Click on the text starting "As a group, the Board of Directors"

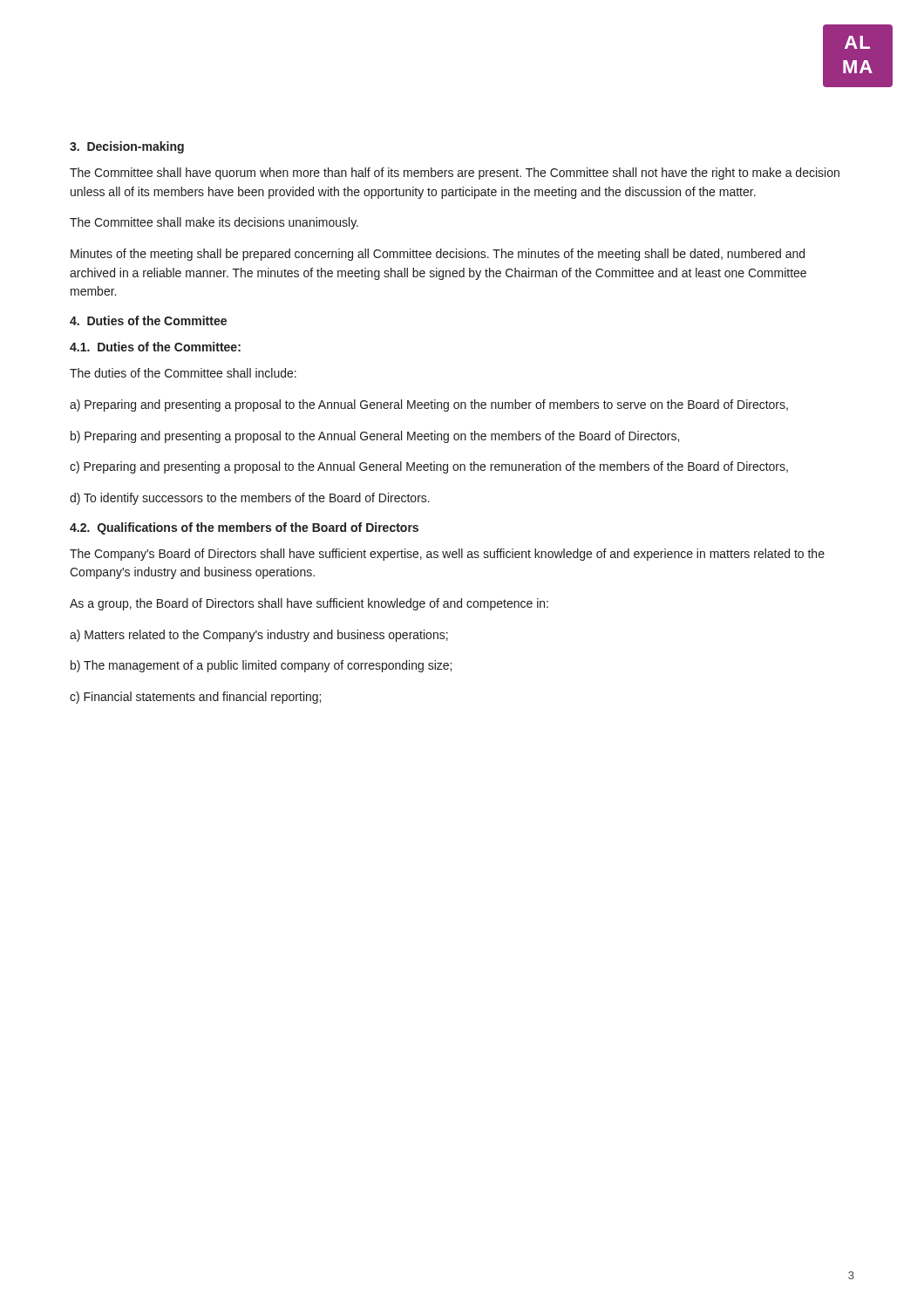tap(309, 603)
